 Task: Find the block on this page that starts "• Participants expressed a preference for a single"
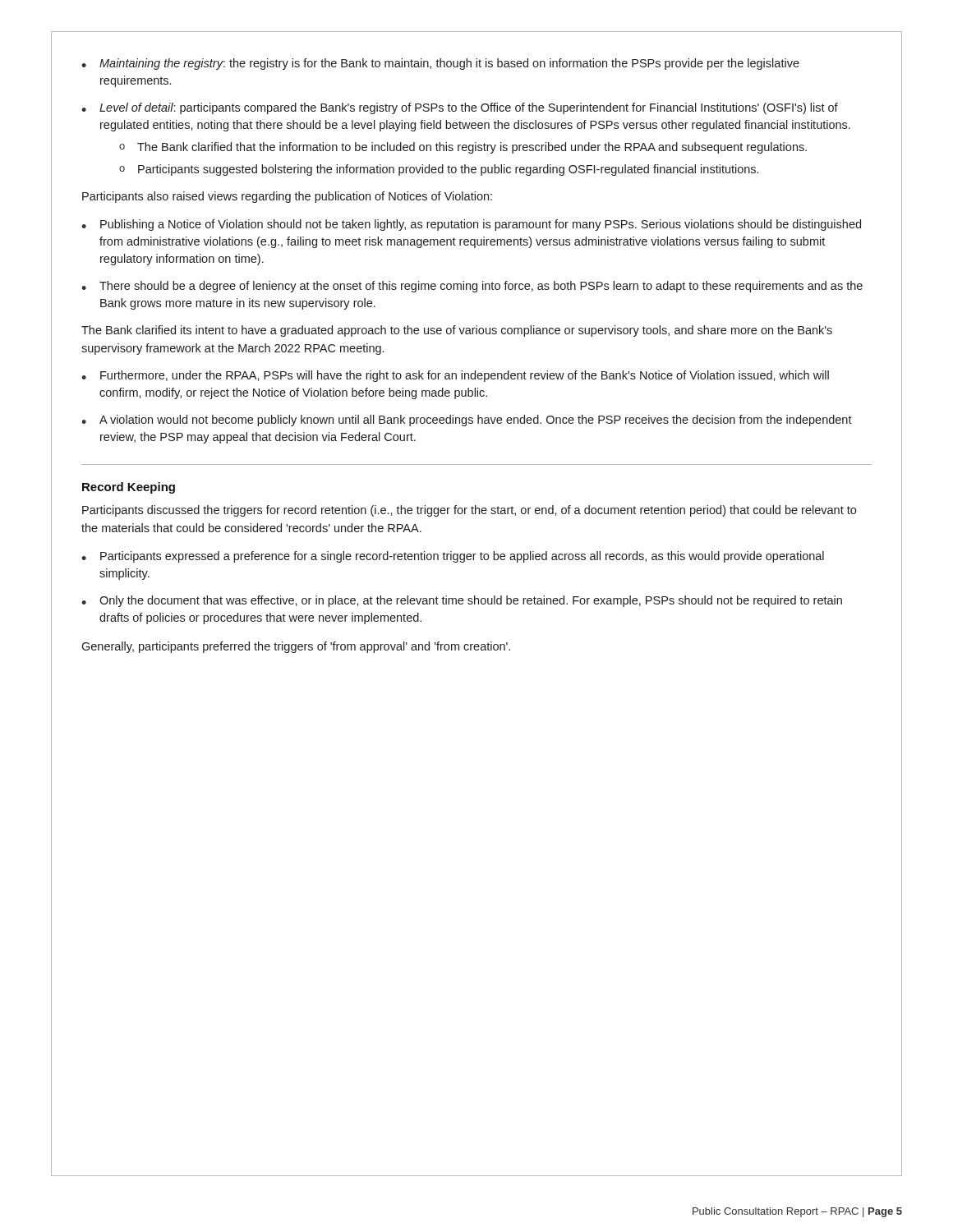click(476, 565)
